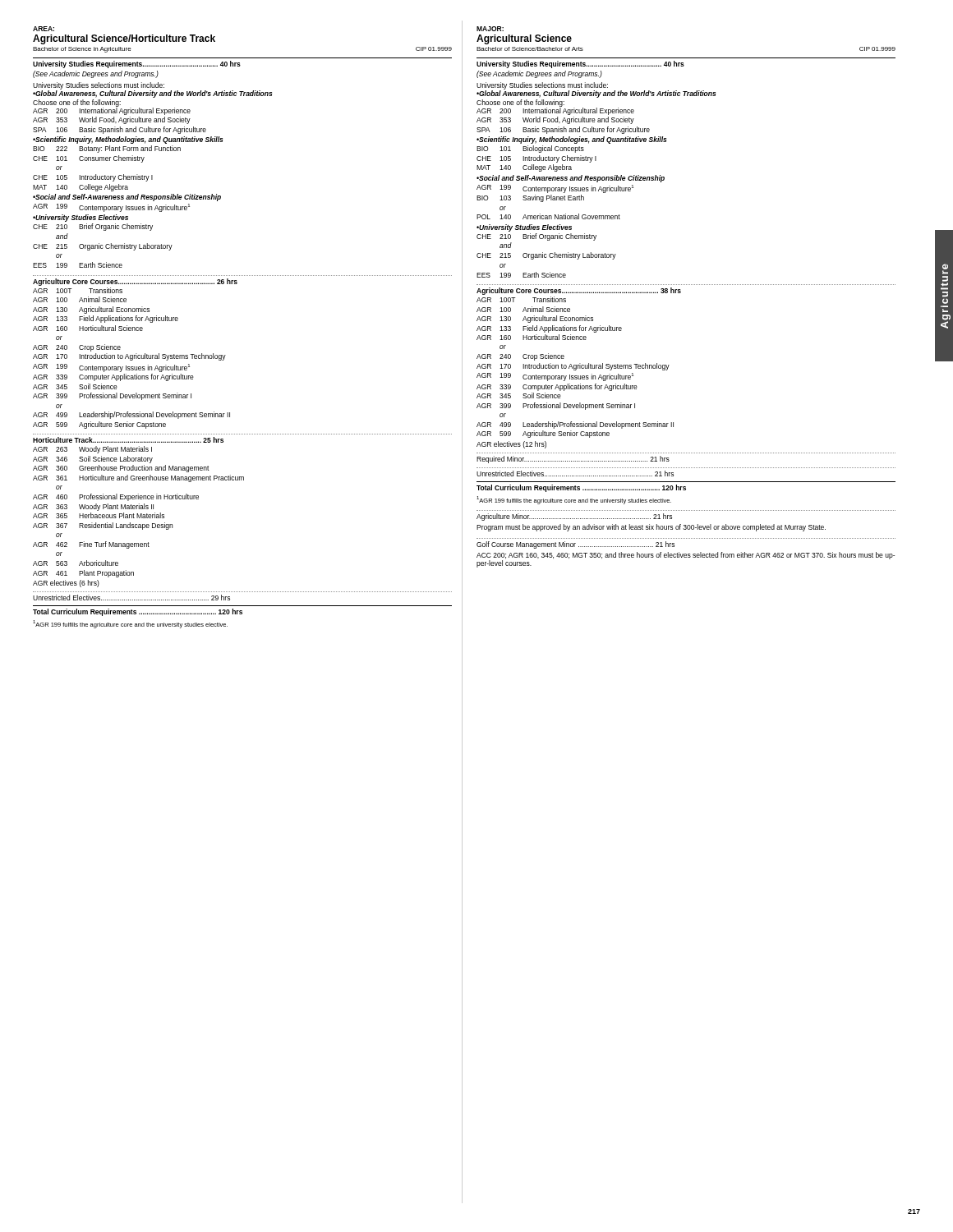953x1232 pixels.
Task: Find the text starting "Unrestricted Electives........................................................ 29"
Action: tap(242, 597)
